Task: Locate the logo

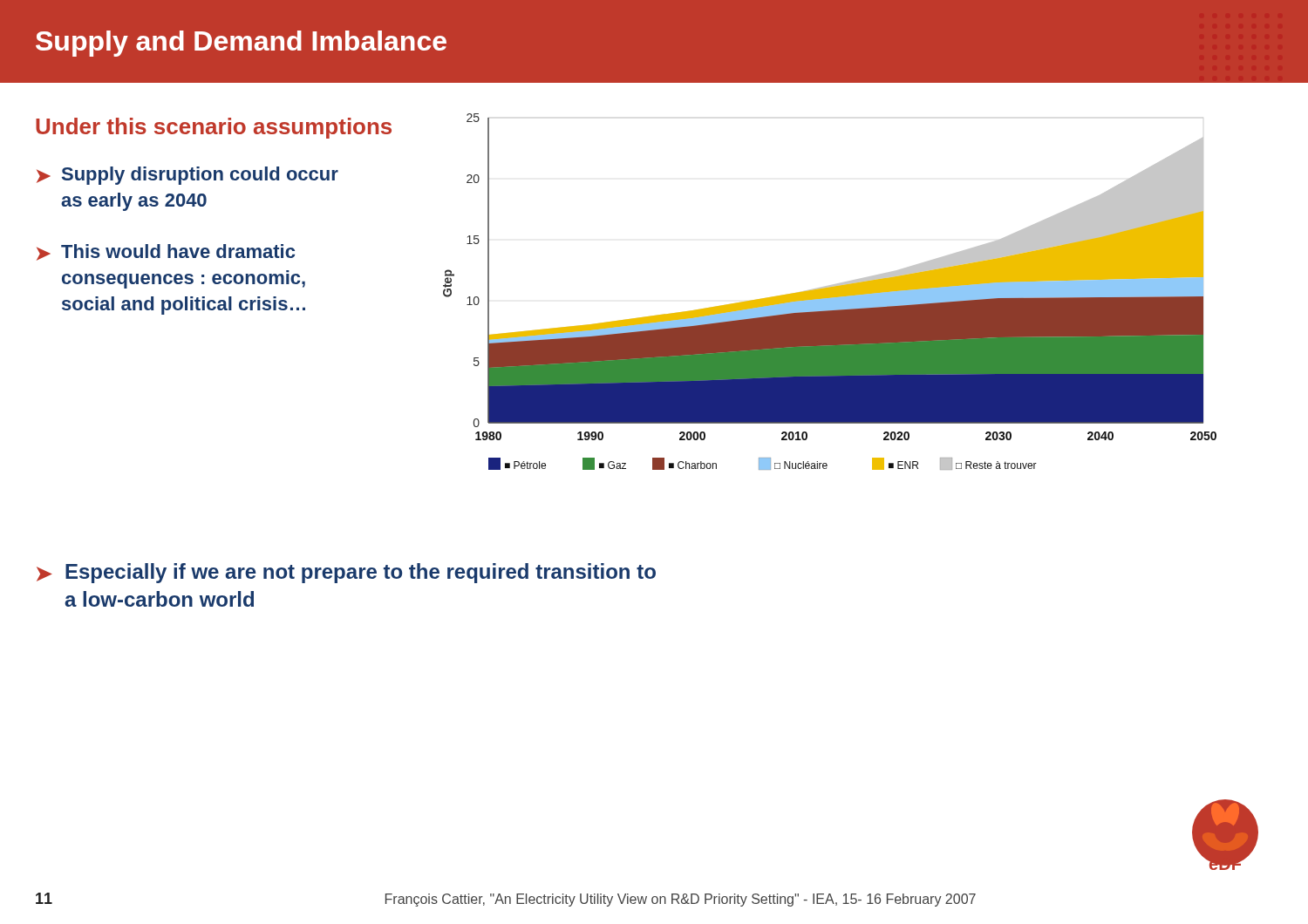Action: click(x=1225, y=837)
